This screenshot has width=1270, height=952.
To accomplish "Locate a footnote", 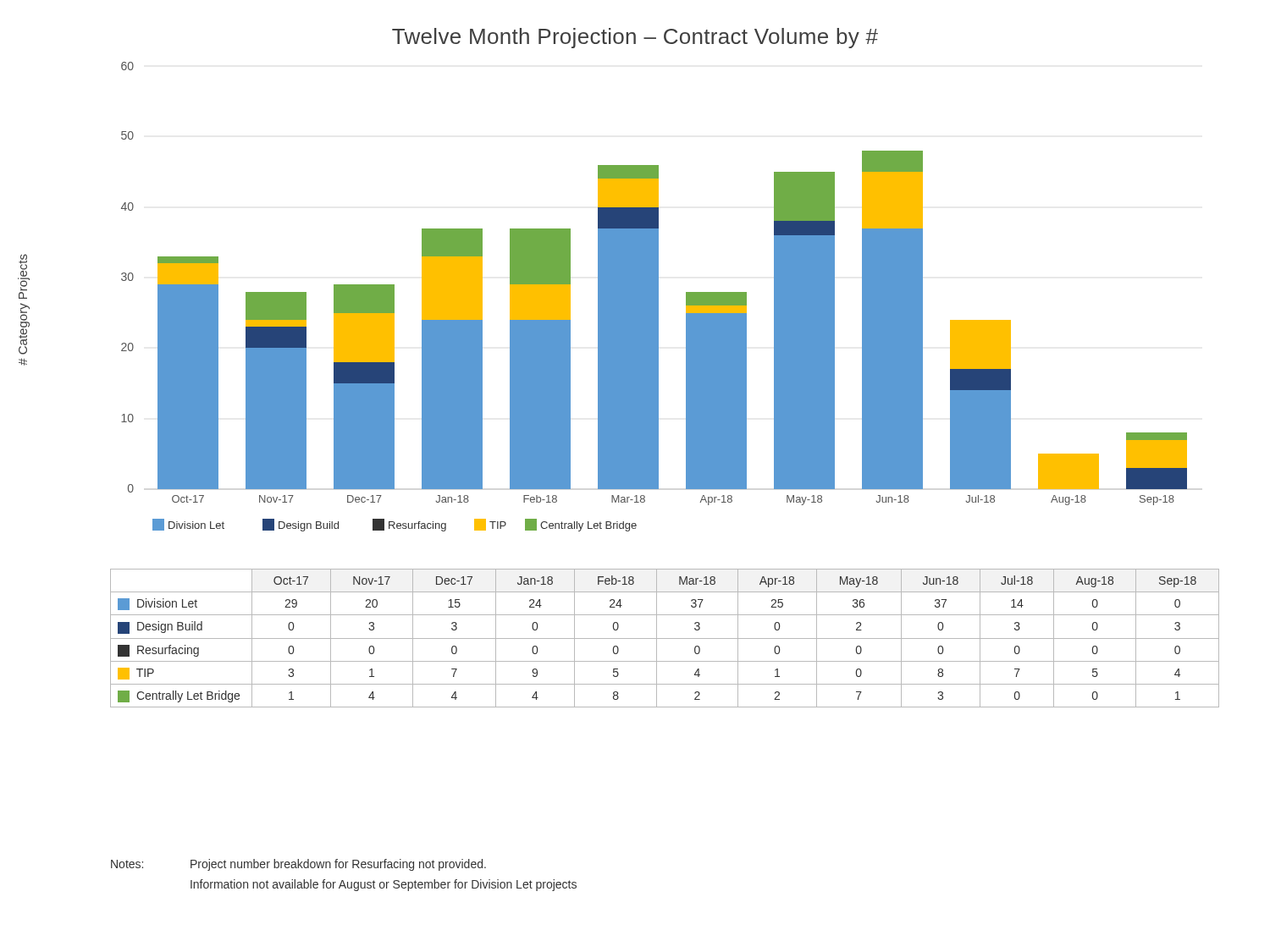I will [x=344, y=875].
